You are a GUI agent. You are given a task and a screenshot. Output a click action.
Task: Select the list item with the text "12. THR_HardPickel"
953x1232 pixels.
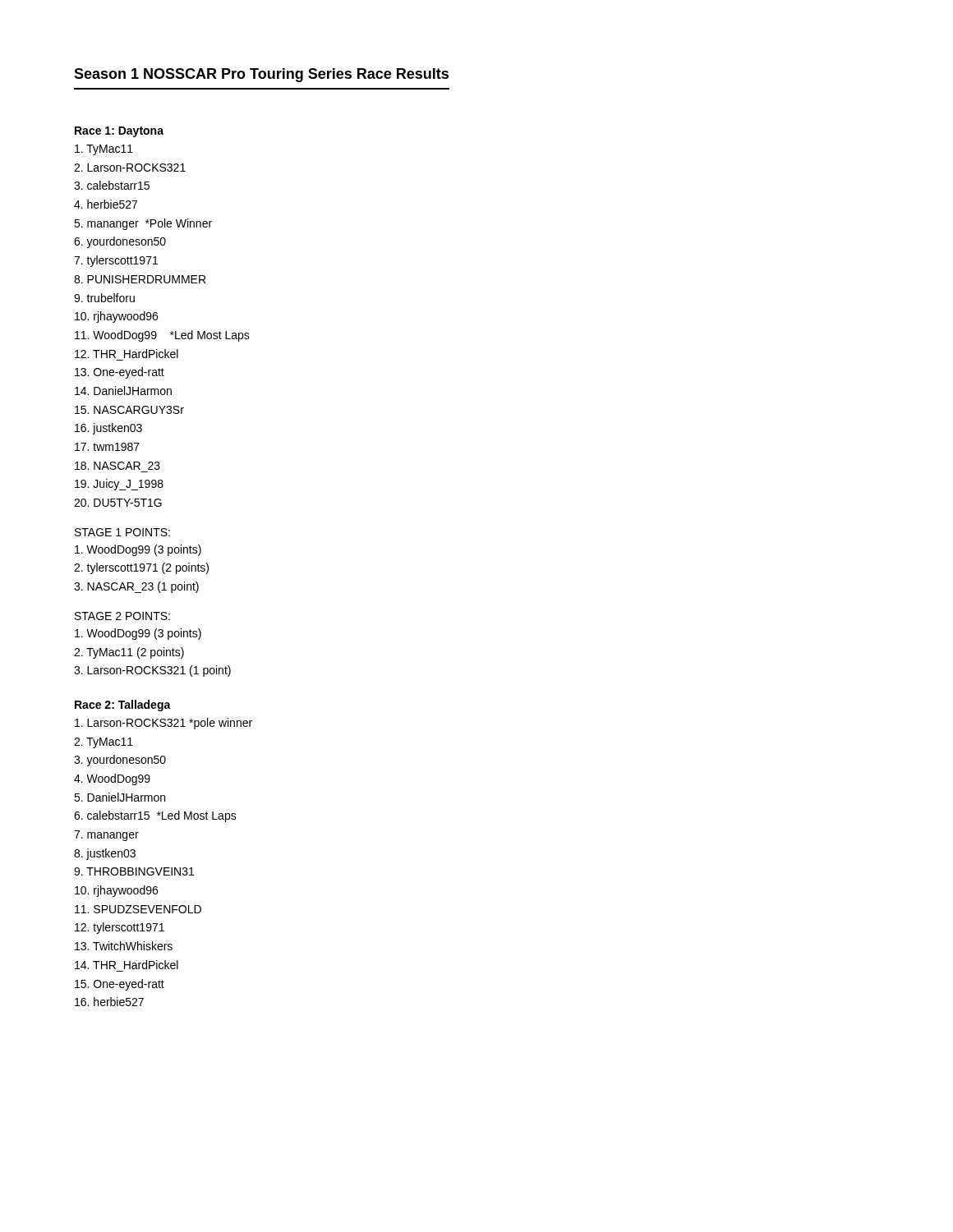coord(126,354)
